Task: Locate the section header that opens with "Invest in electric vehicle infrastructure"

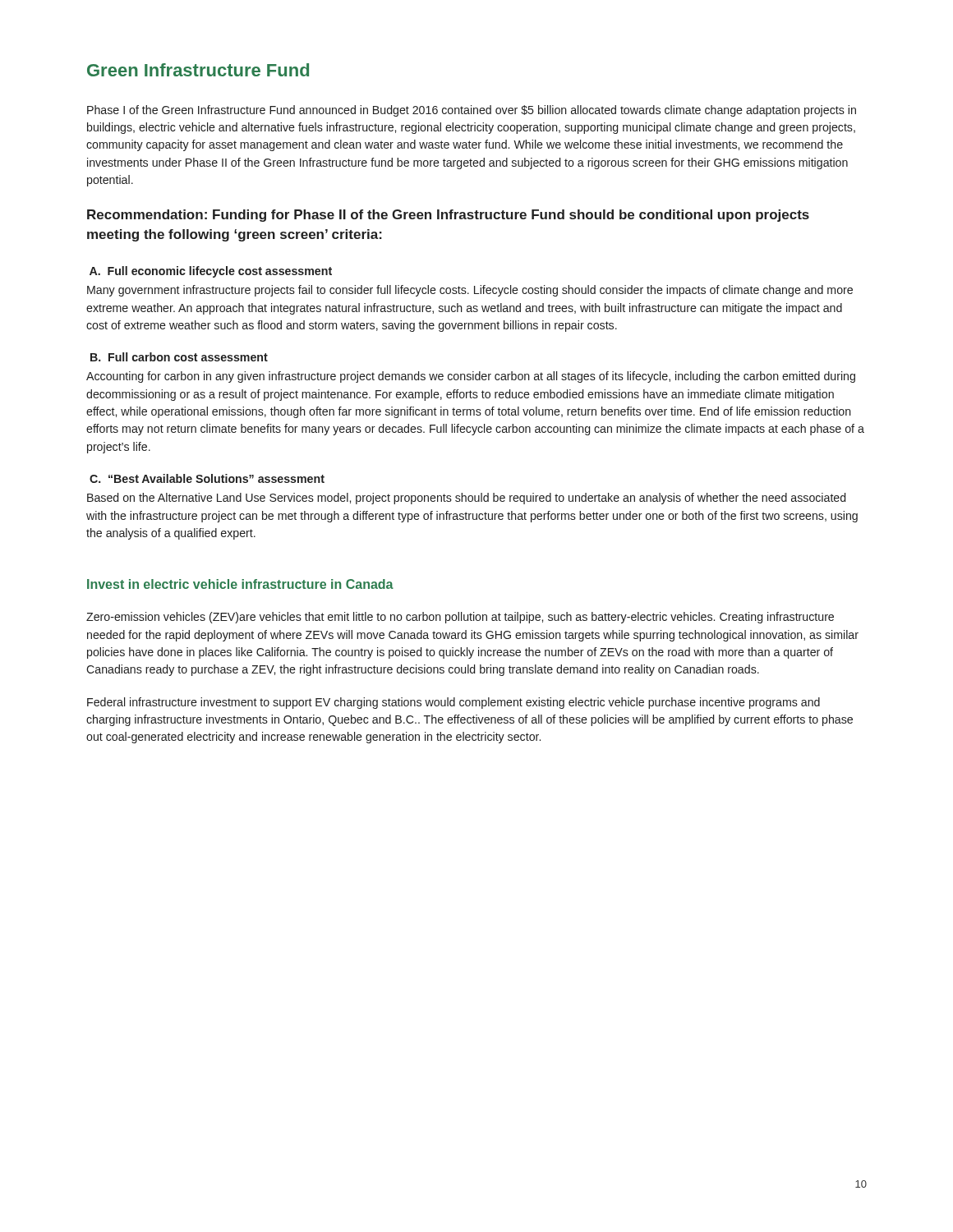Action: pos(240,585)
